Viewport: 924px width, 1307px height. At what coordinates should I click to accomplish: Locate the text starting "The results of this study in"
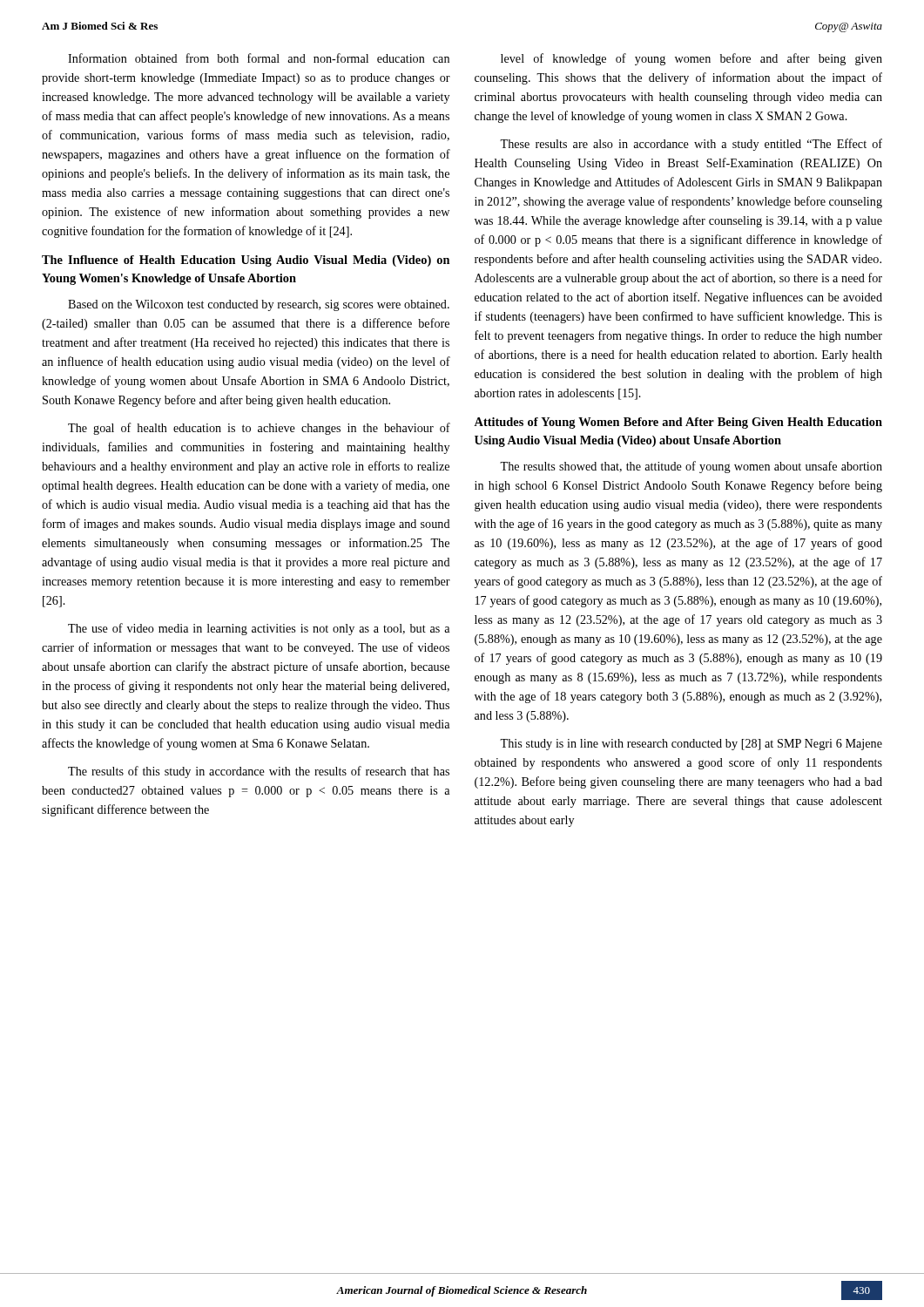246,790
